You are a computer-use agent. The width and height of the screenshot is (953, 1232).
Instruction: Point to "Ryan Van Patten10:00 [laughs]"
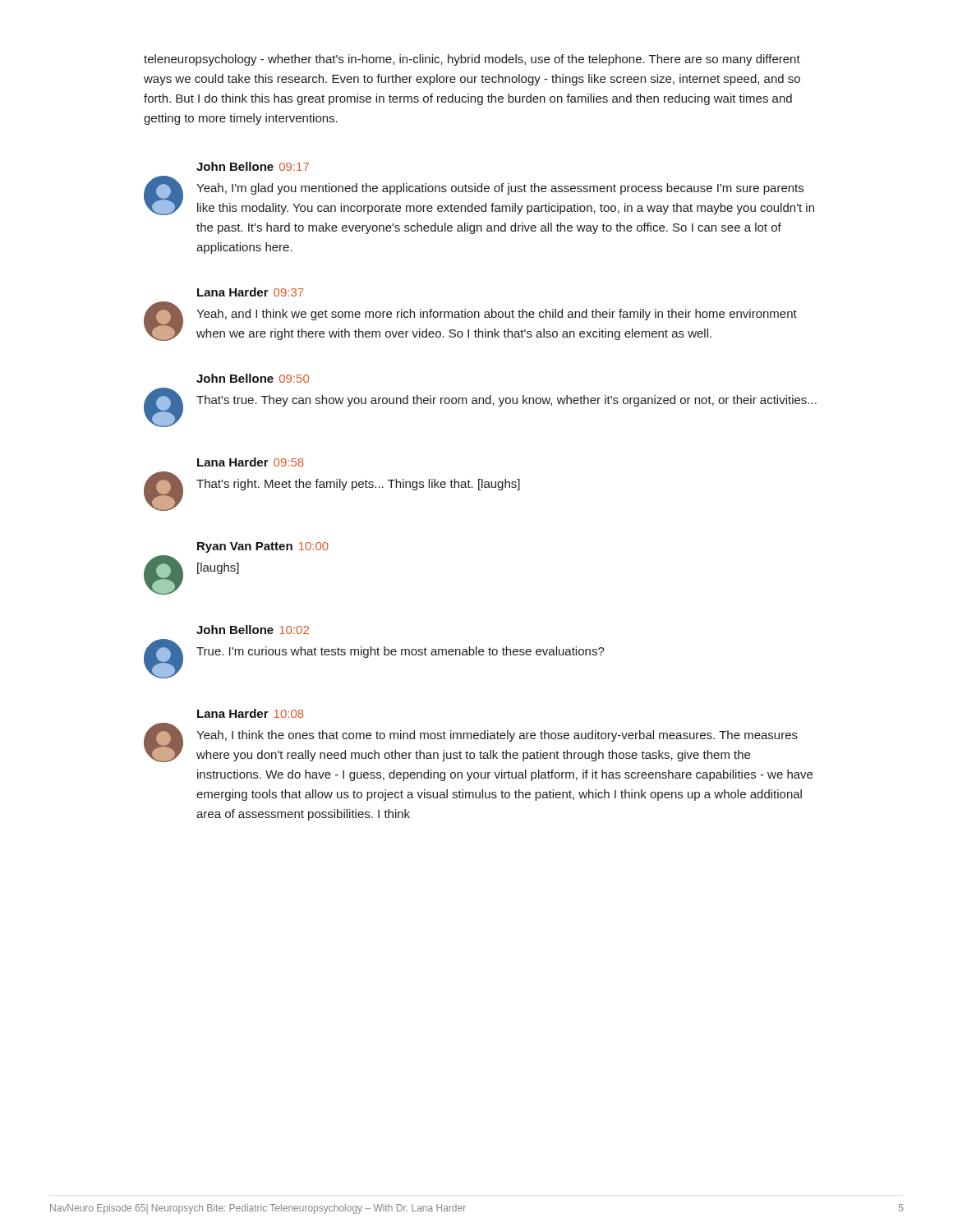(x=263, y=547)
